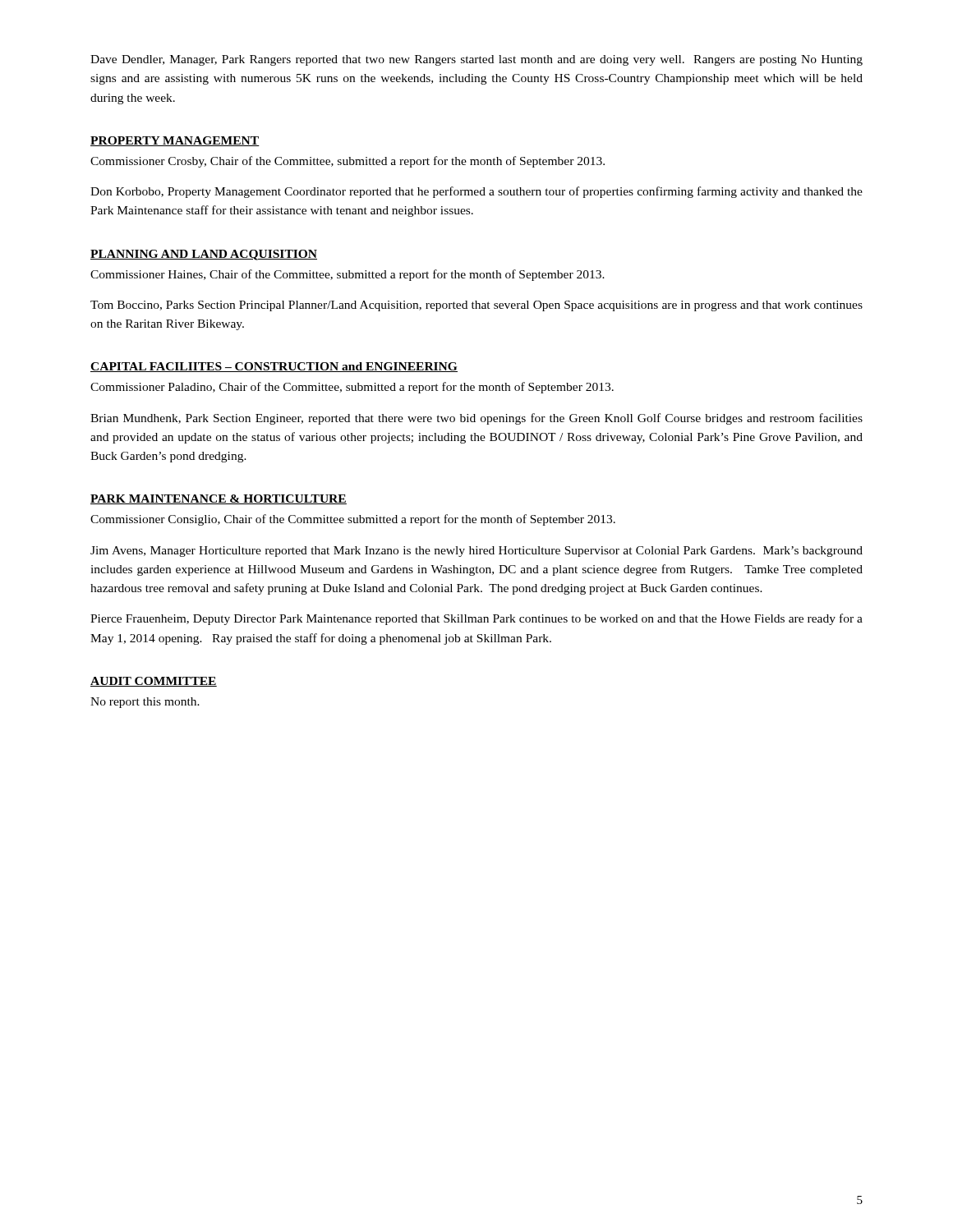Click the passage that begins "Commissioner Haines, Chair of the Committee, submitted a"

point(348,274)
